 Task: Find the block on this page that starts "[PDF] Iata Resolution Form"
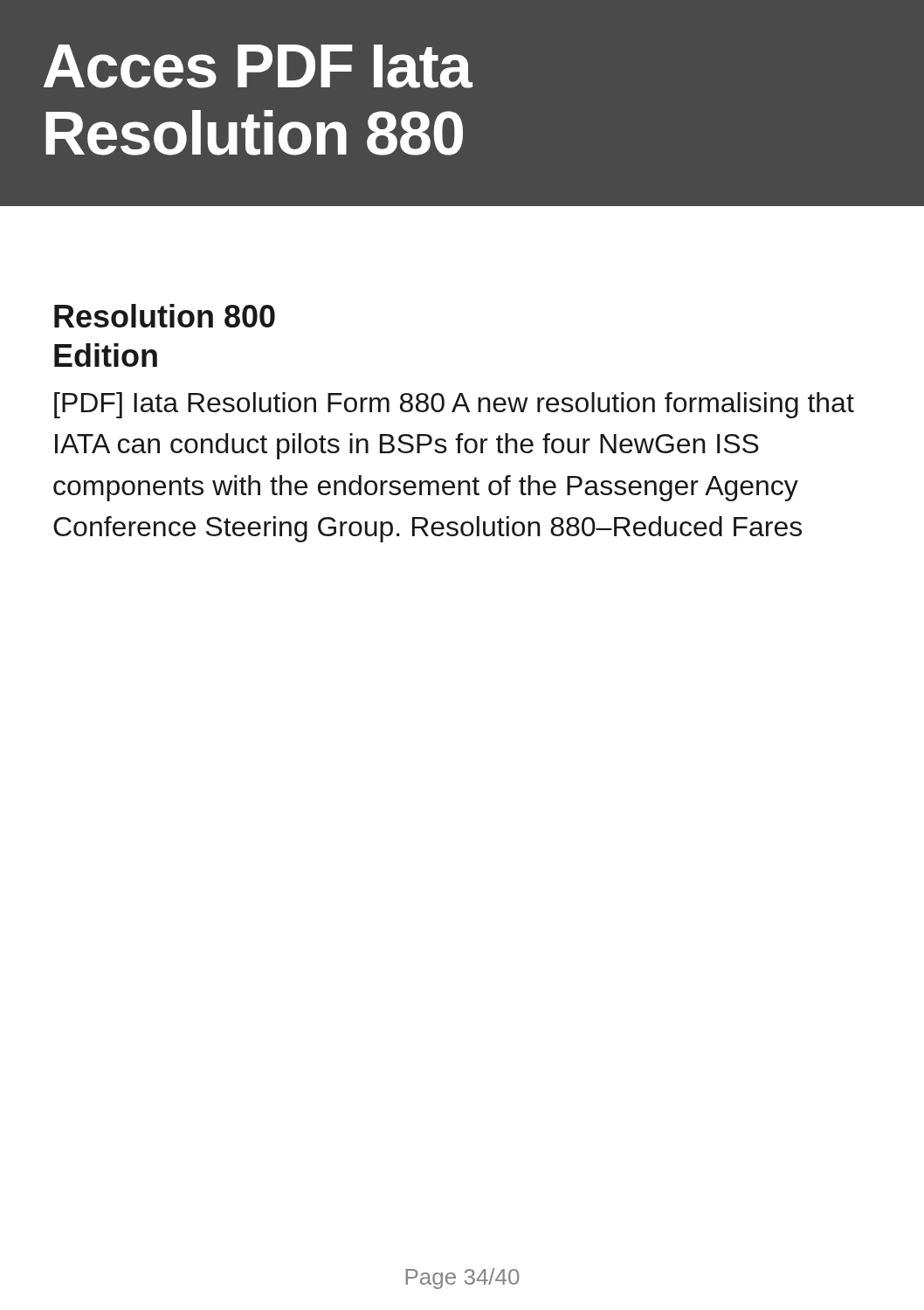click(453, 465)
